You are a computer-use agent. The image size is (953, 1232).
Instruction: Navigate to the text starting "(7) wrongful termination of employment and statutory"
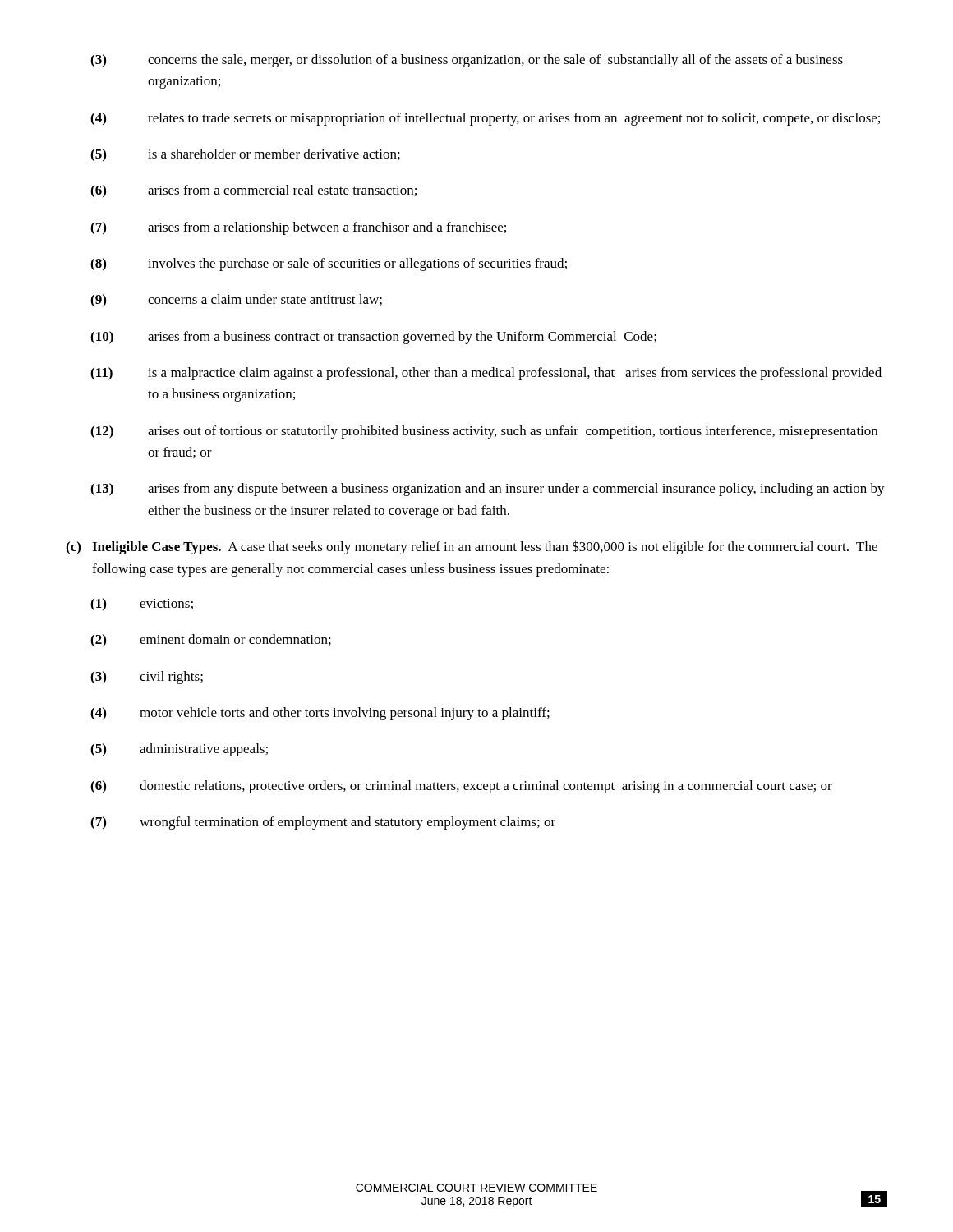point(489,822)
